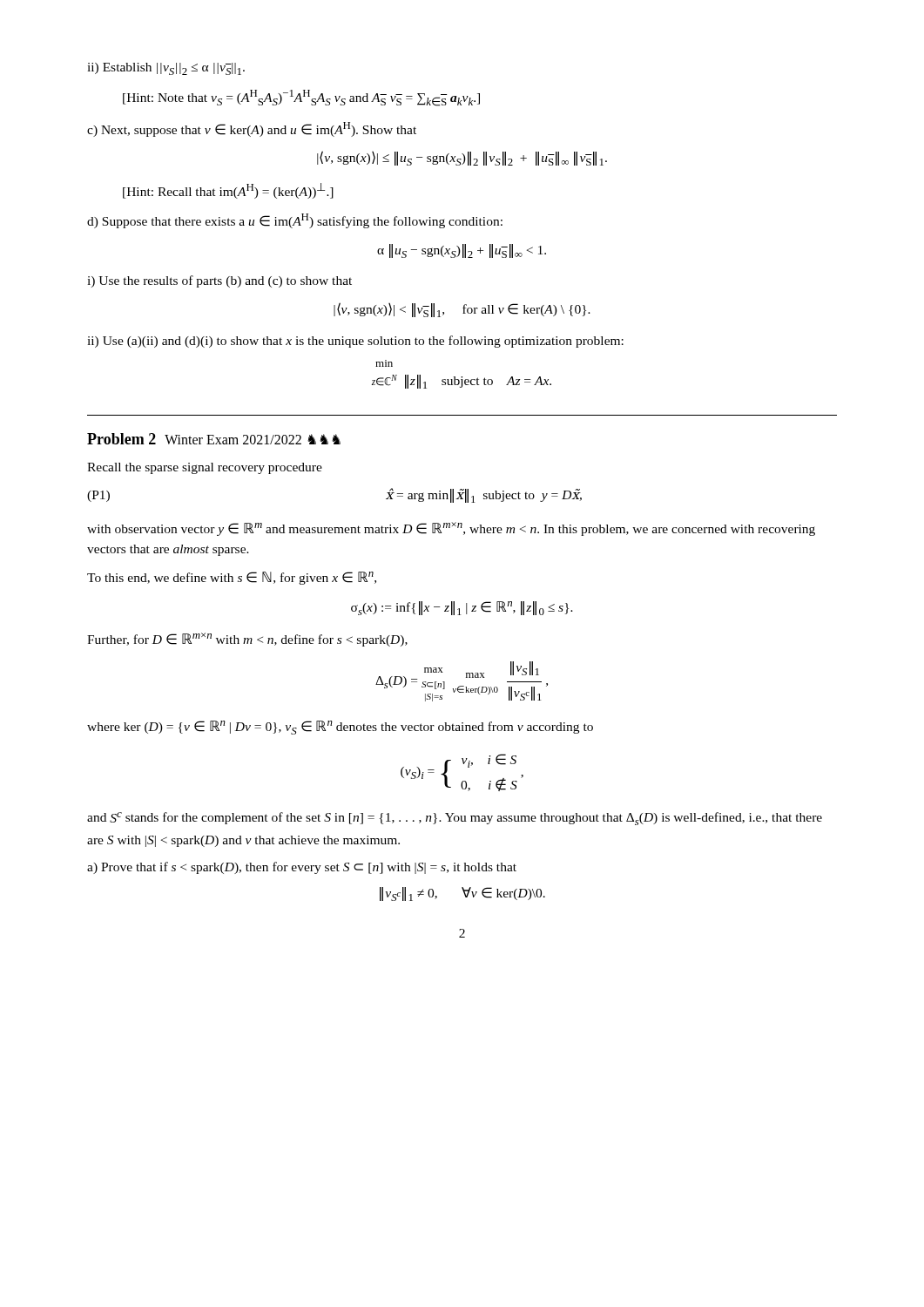Select the block starting "ii) Establish ||vS||2 ≤"
Image resolution: width=924 pixels, height=1307 pixels.
pos(166,69)
